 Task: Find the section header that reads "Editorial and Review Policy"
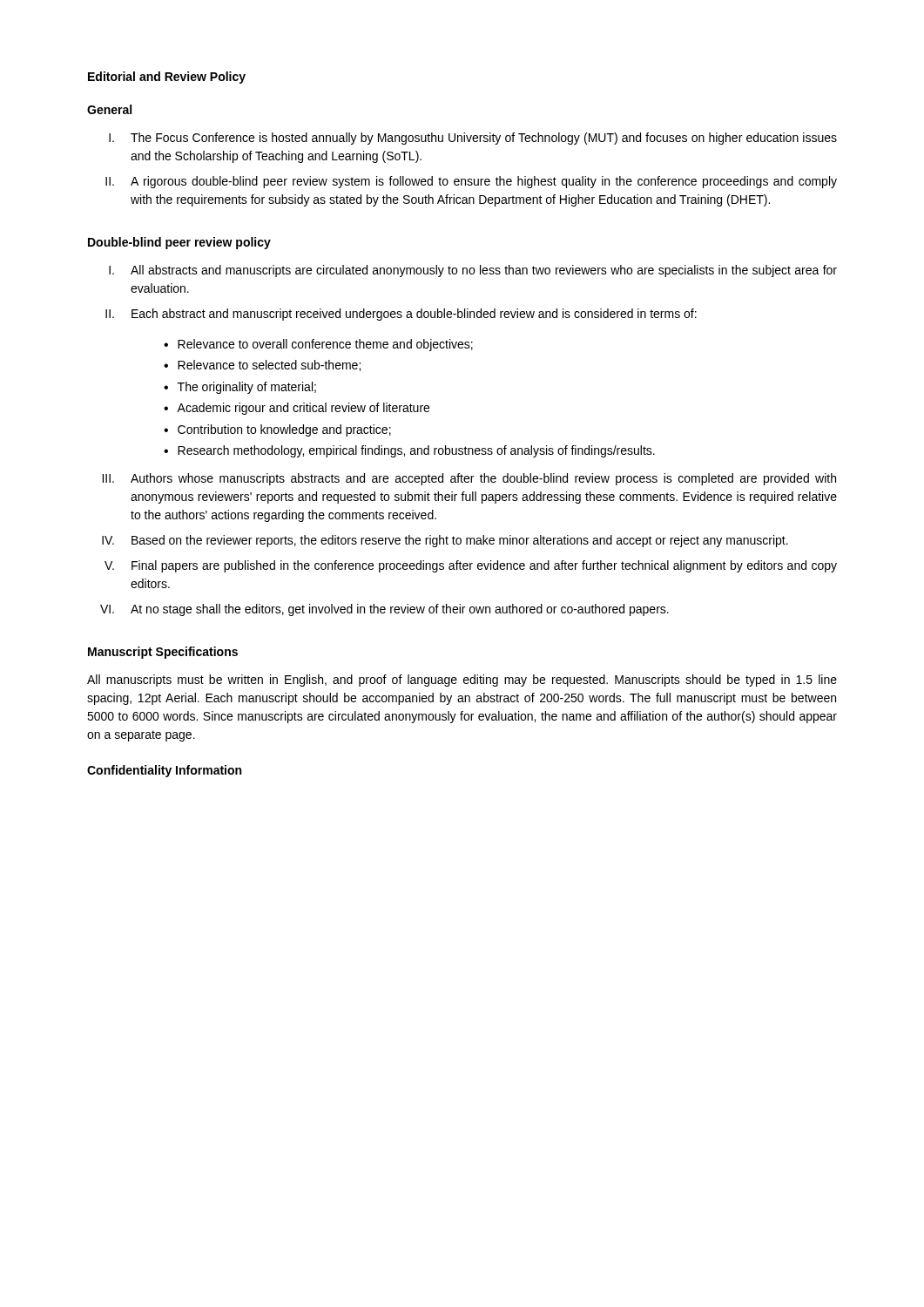click(166, 77)
